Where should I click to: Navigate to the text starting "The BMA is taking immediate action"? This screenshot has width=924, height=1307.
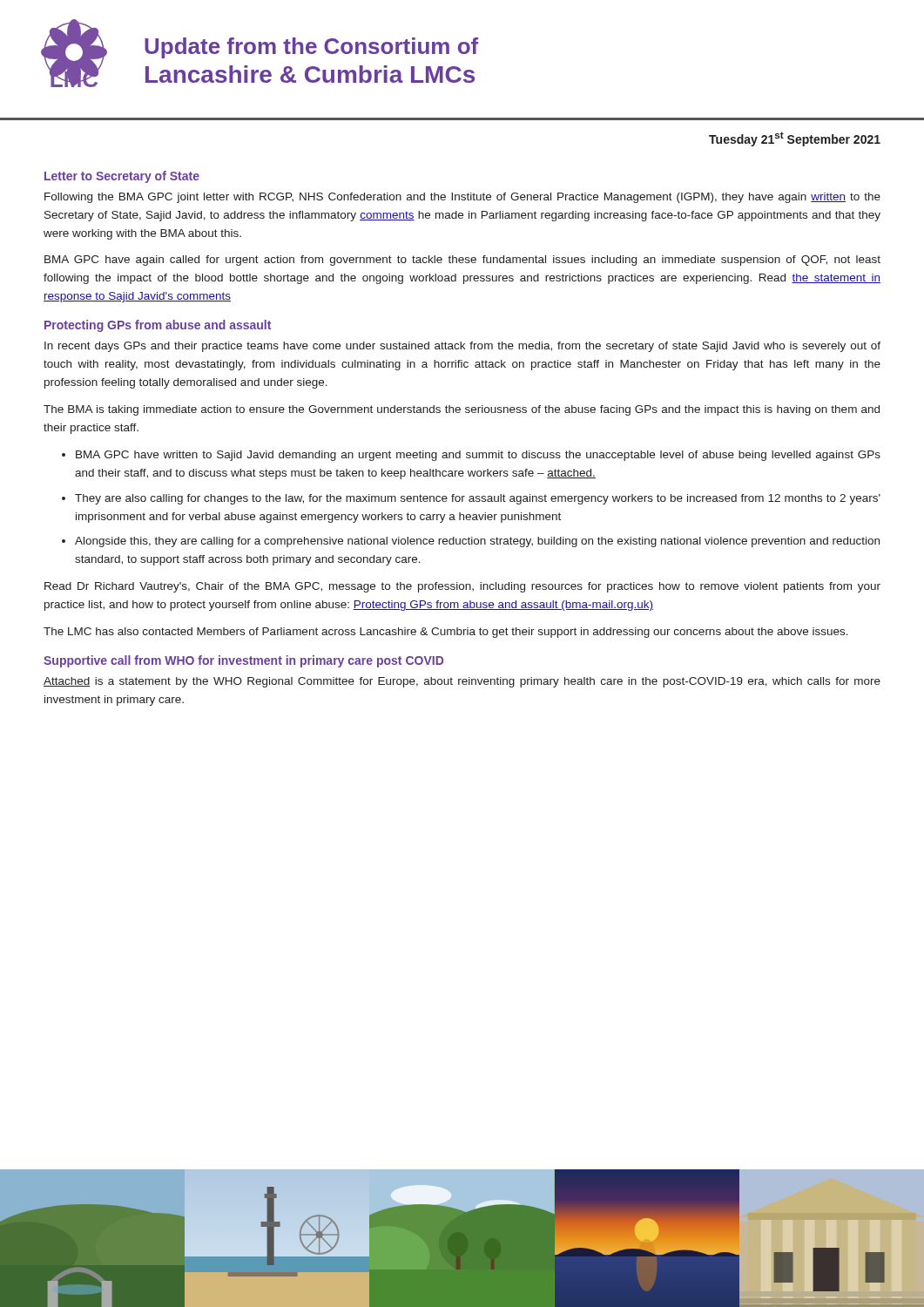coord(462,418)
